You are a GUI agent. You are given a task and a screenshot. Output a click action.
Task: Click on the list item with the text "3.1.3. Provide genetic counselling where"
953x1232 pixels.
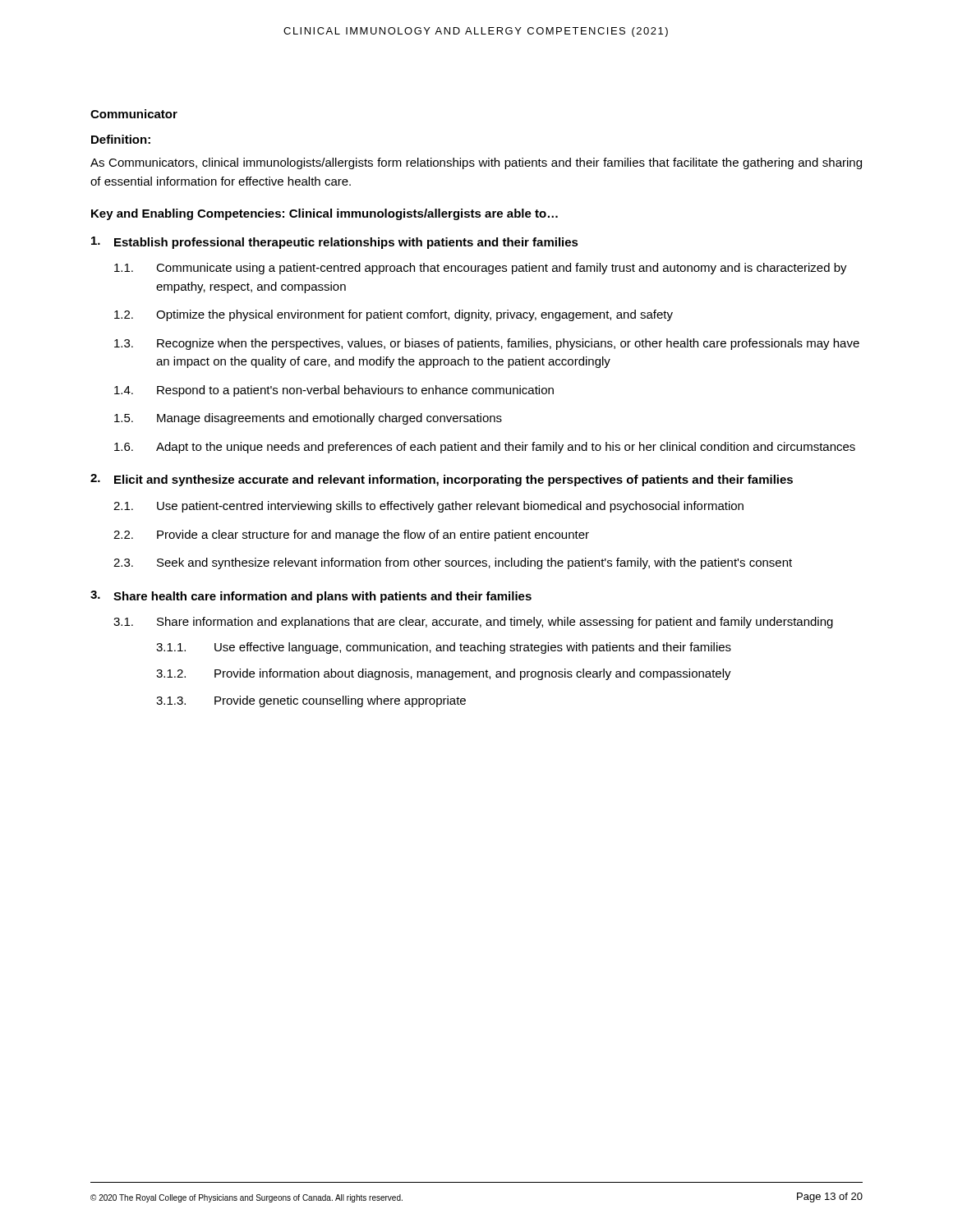point(311,701)
